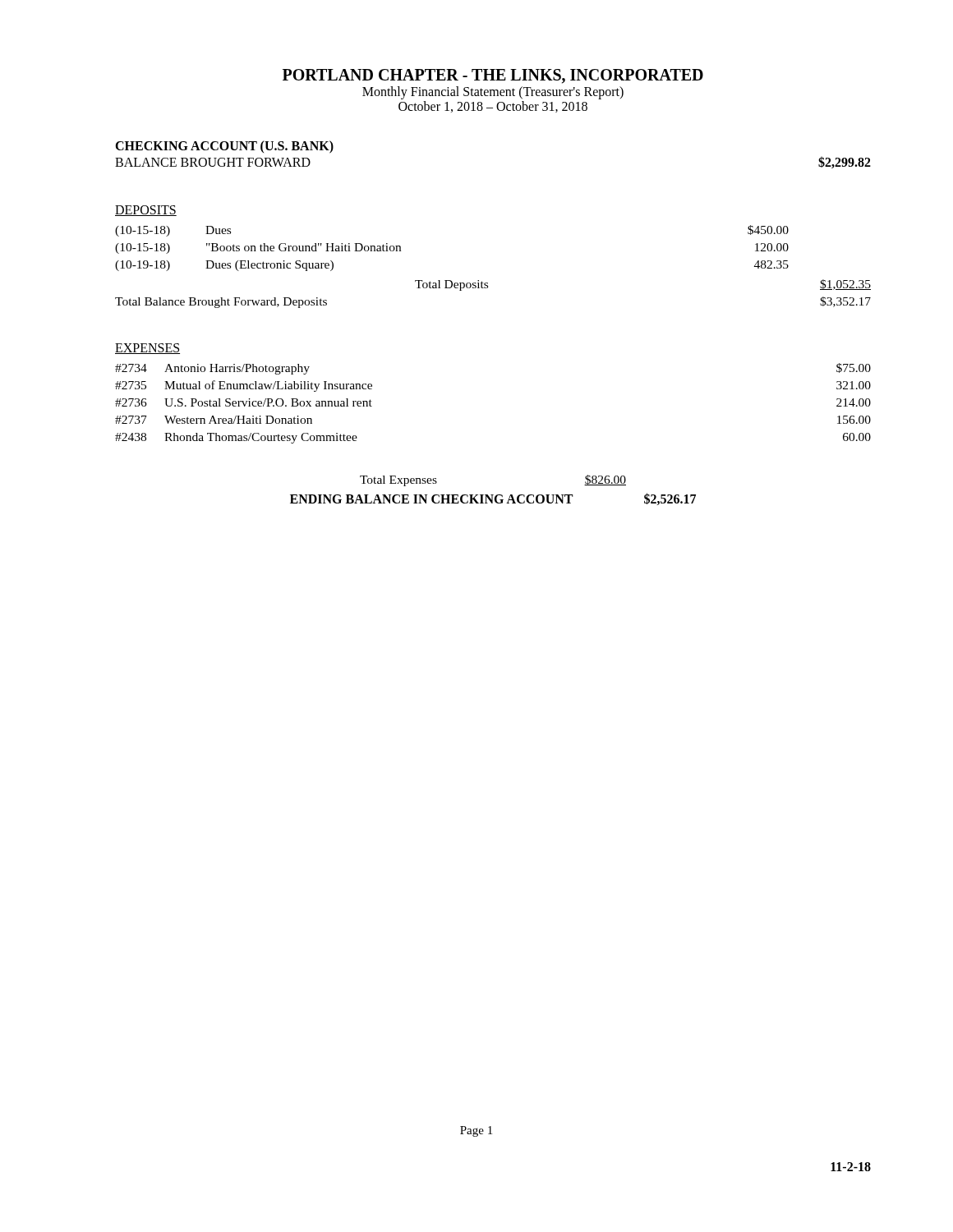The image size is (953, 1232).
Task: Find the list item that reads "#2735 Mutual of Enumclaw/Liability Insurance"
Action: click(131, 386)
